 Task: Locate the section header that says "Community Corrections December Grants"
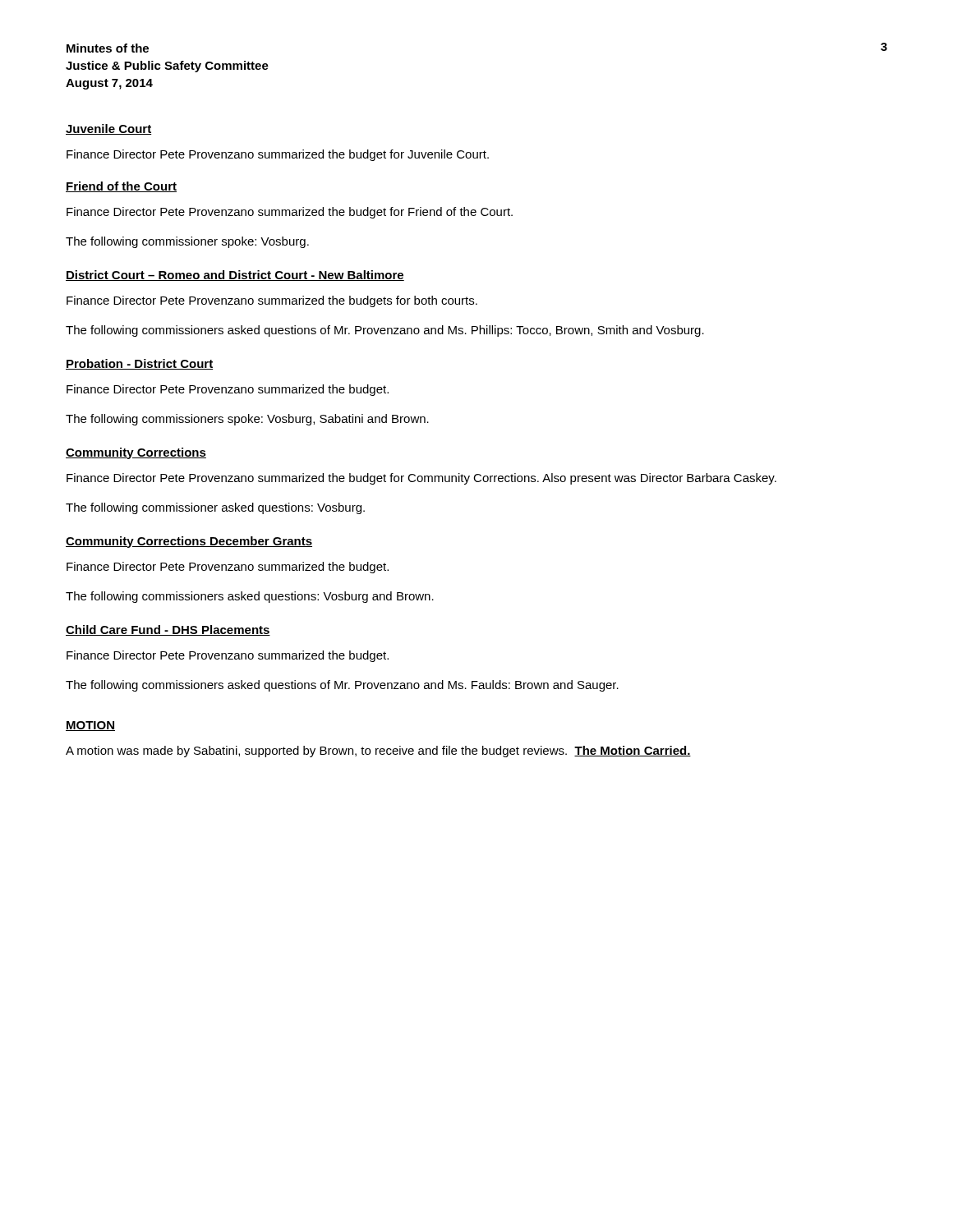[189, 540]
